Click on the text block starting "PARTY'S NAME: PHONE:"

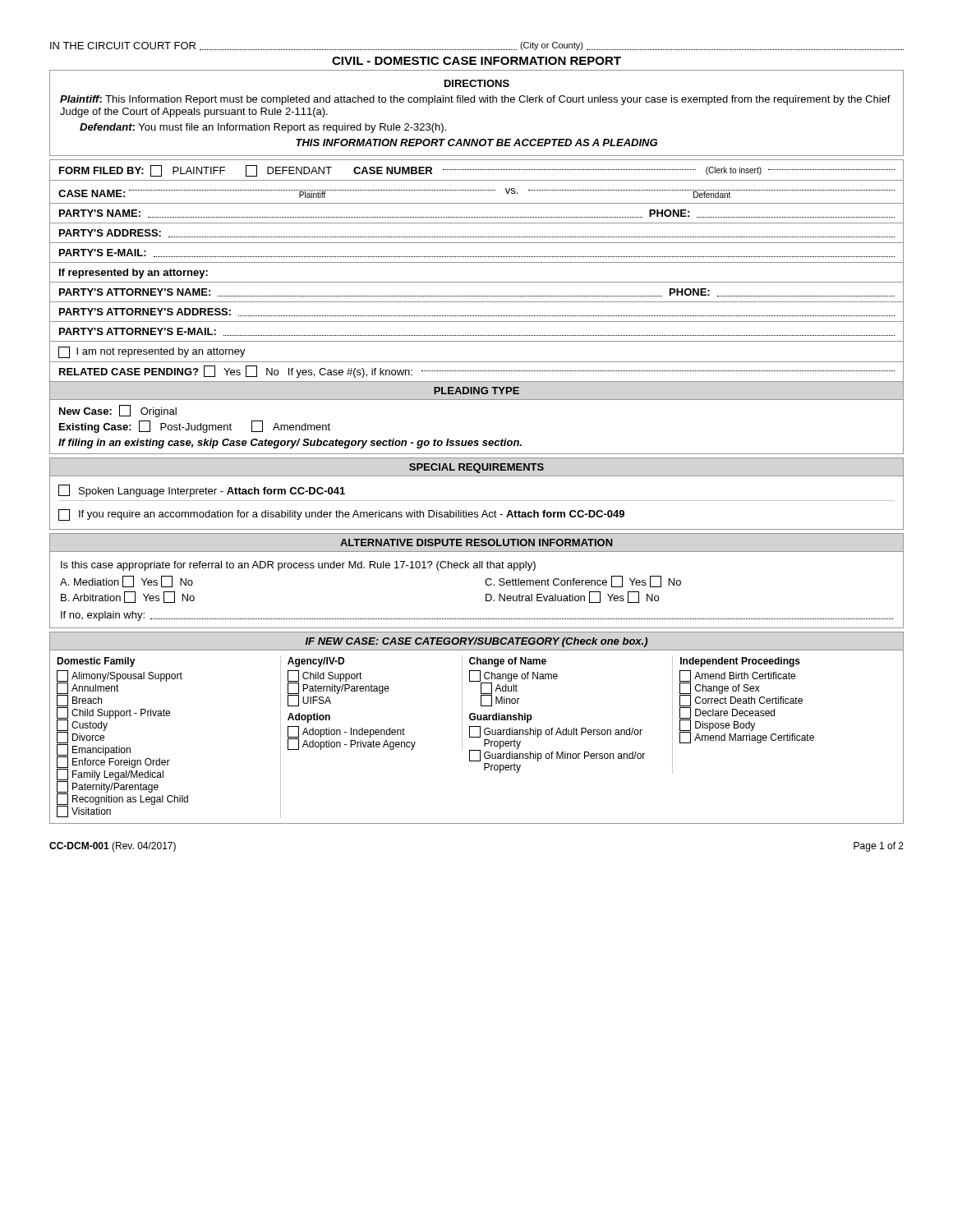click(x=476, y=213)
